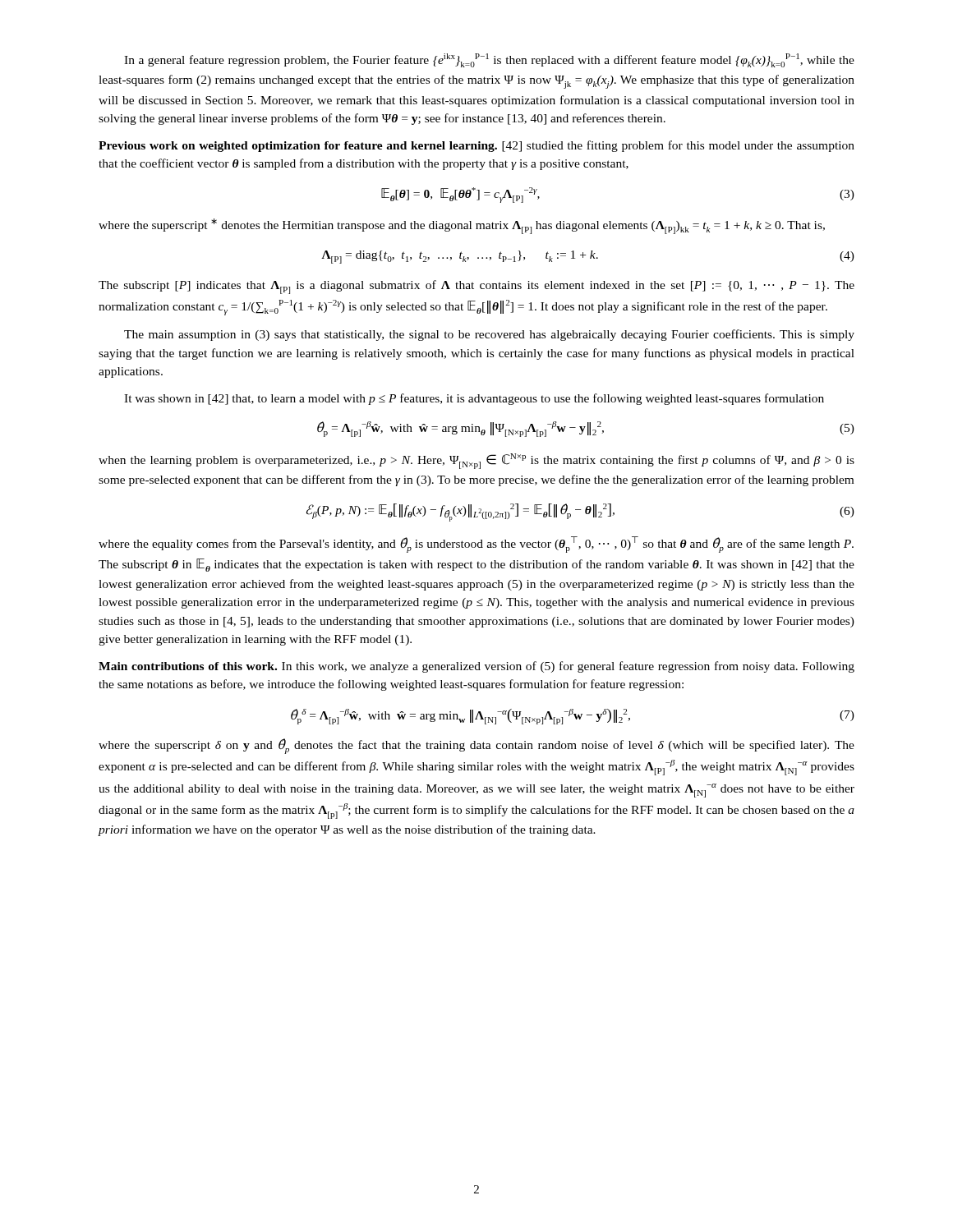This screenshot has height=1232, width=953.
Task: Navigate to the block starting "ℰβ(P, p, N) := 𝔼θ[‖fθ(x)"
Action: pos(476,511)
